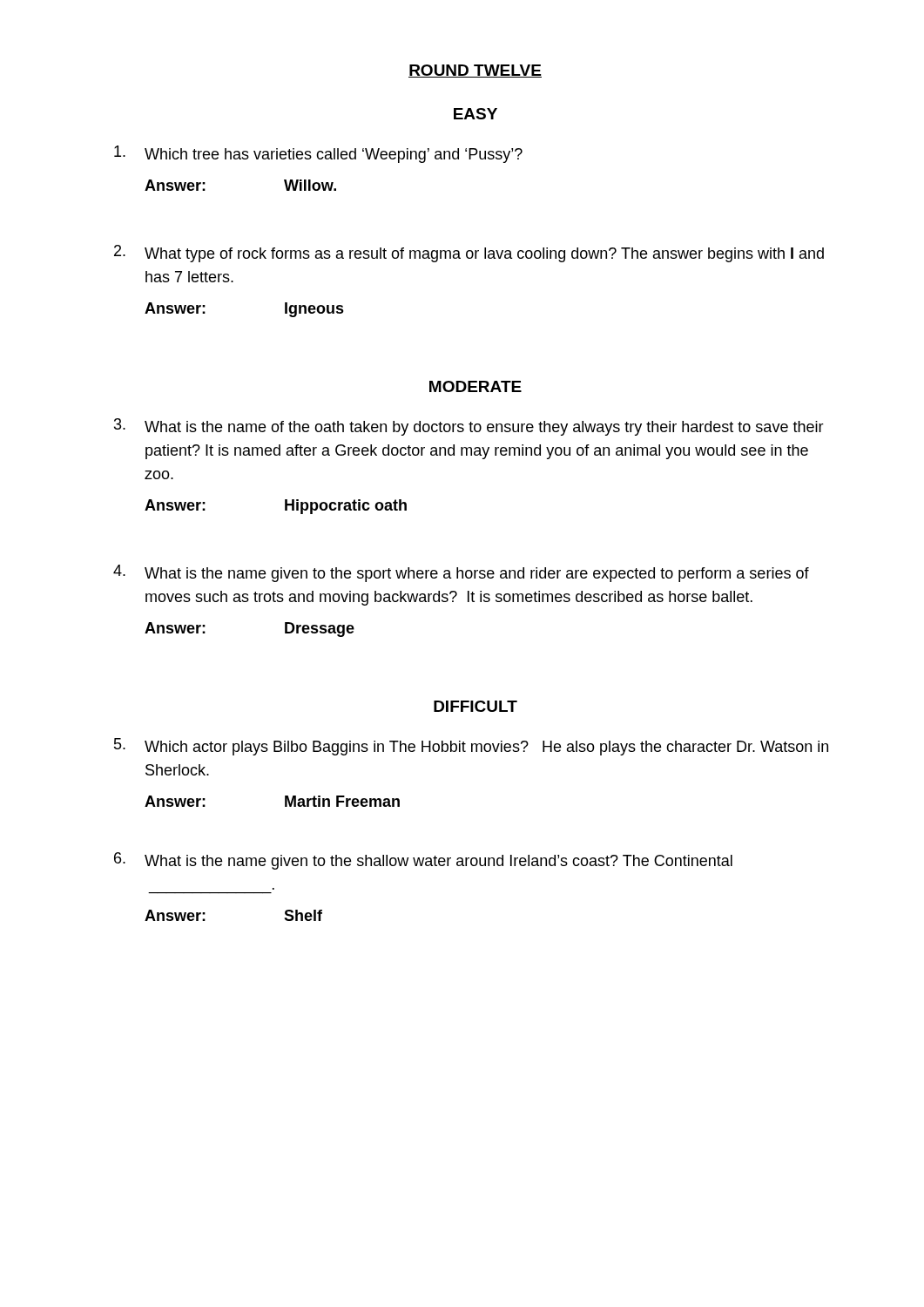The width and height of the screenshot is (924, 1307).
Task: Locate the text "Answer: Hippocratic oath"
Action: pos(276,506)
